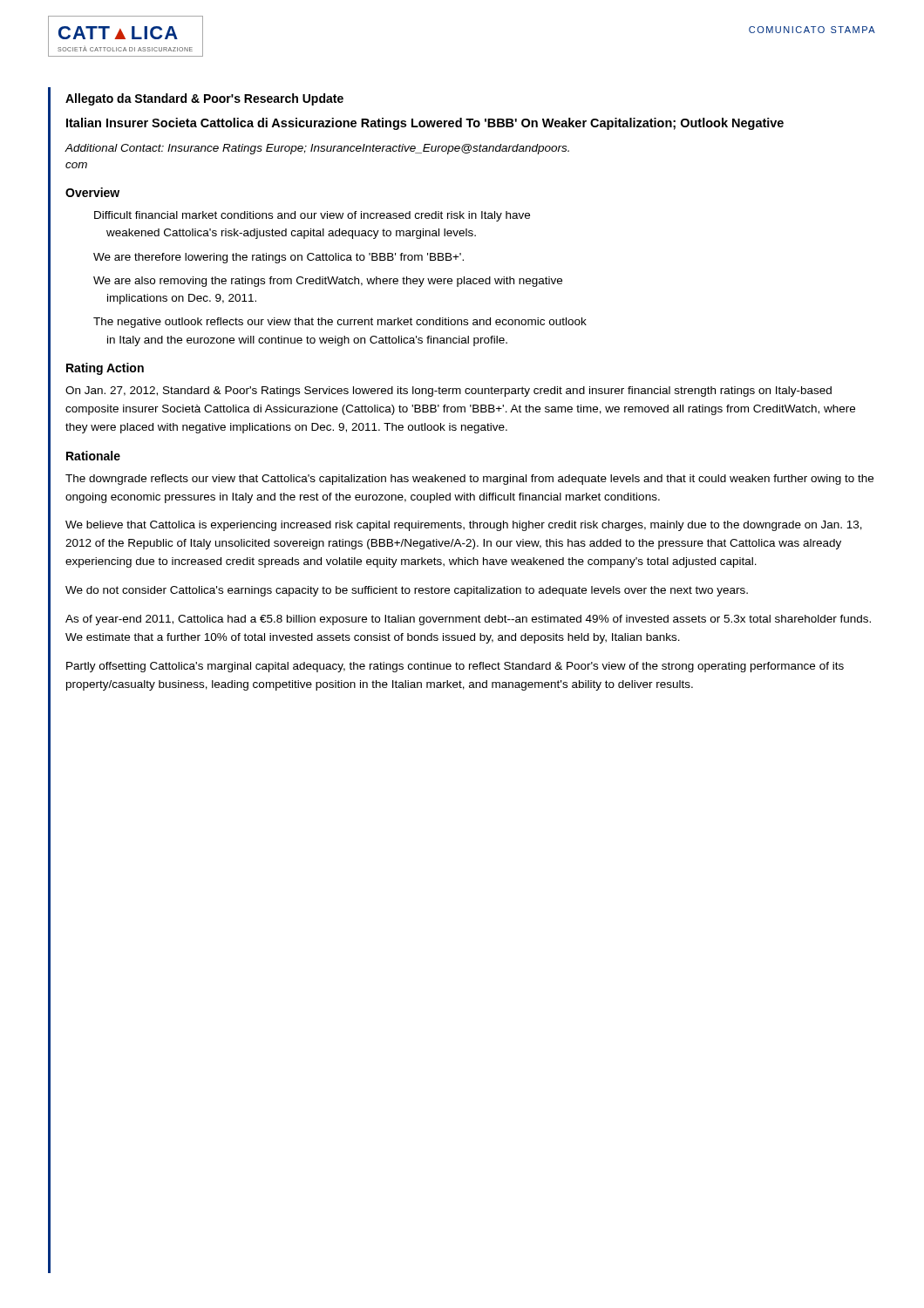The image size is (924, 1308).
Task: Find "Rating Action" on this page
Action: pyautogui.click(x=105, y=368)
